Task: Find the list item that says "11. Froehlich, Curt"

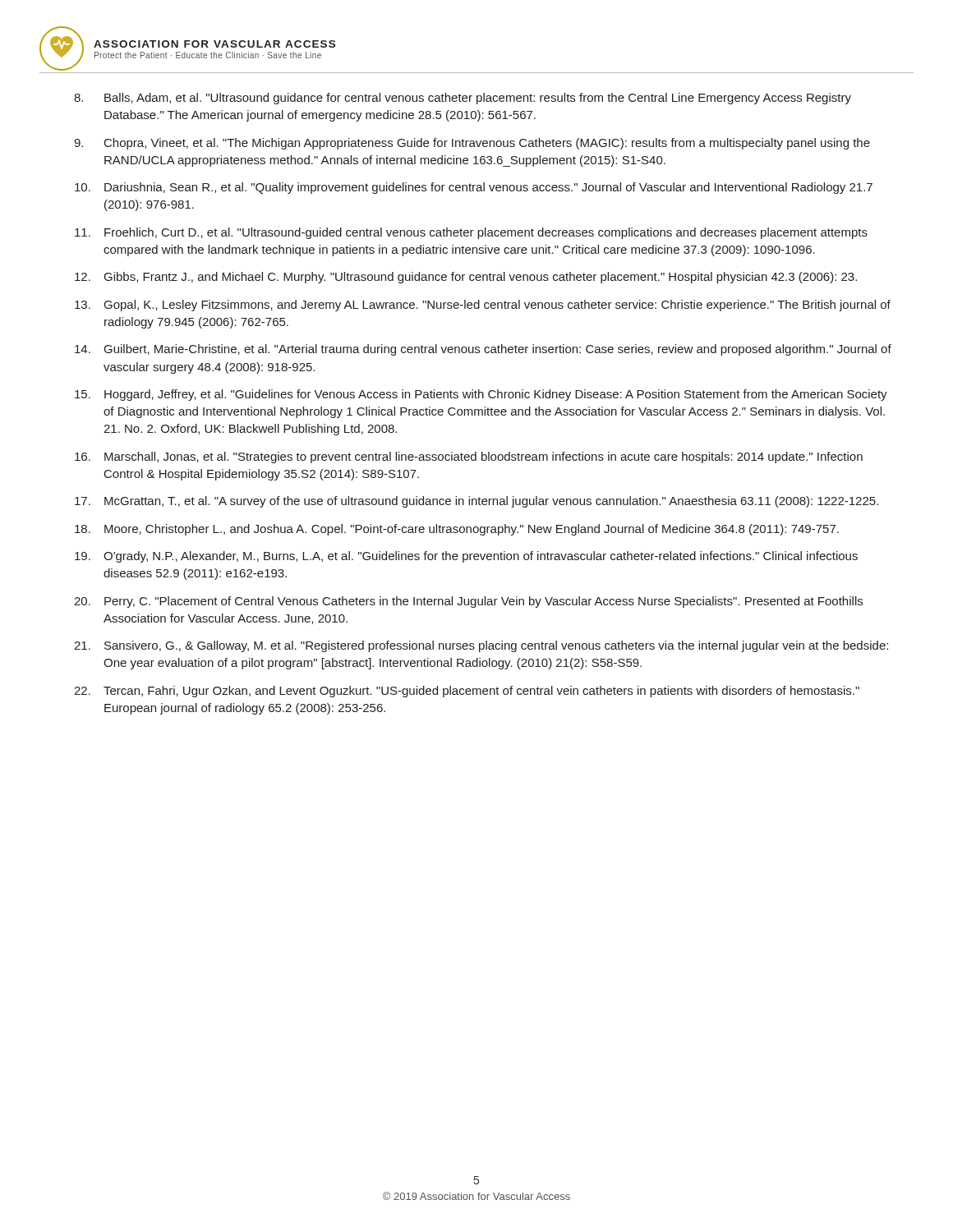Action: [x=486, y=241]
